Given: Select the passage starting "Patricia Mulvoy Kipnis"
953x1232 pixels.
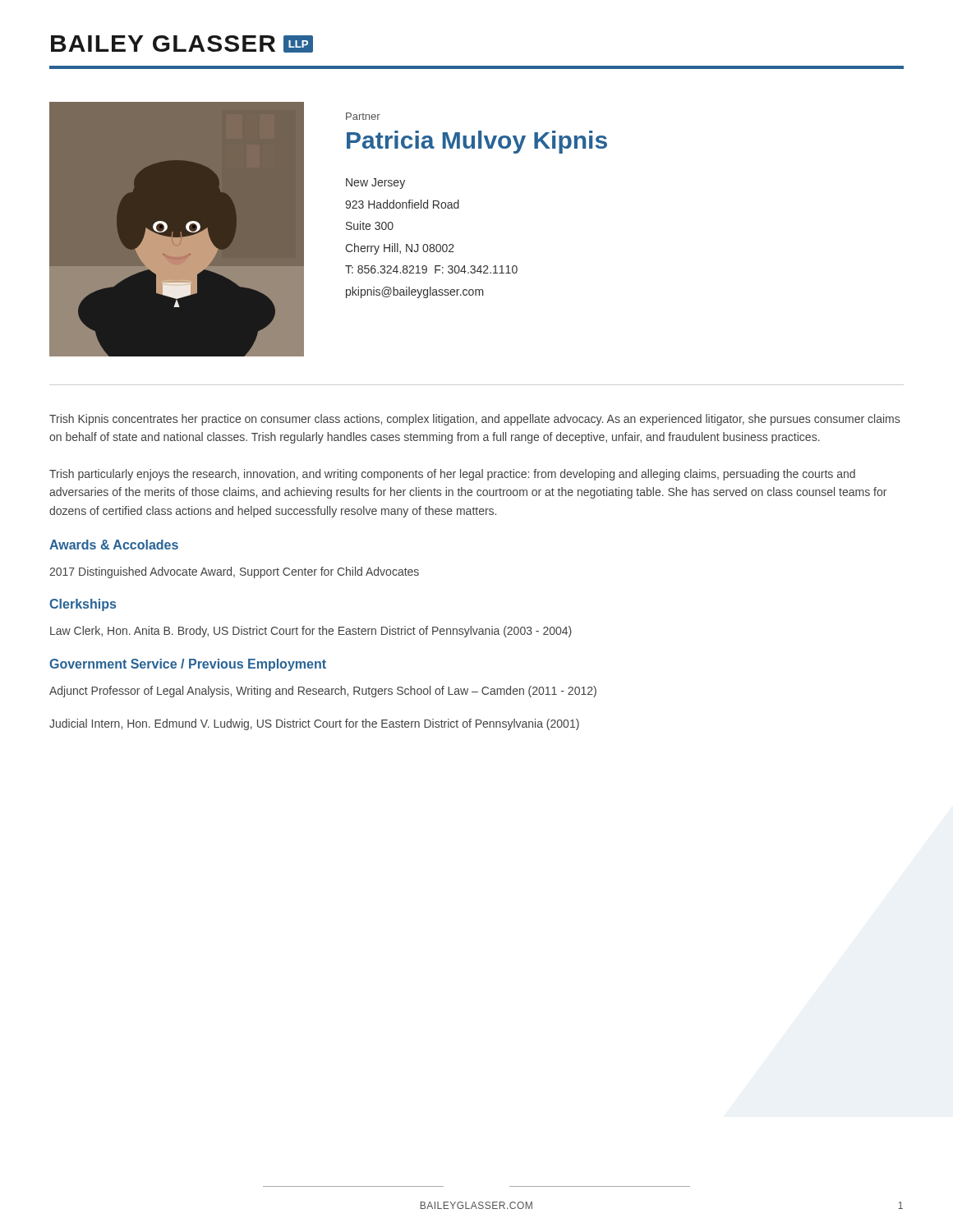Looking at the screenshot, I should tap(477, 140).
